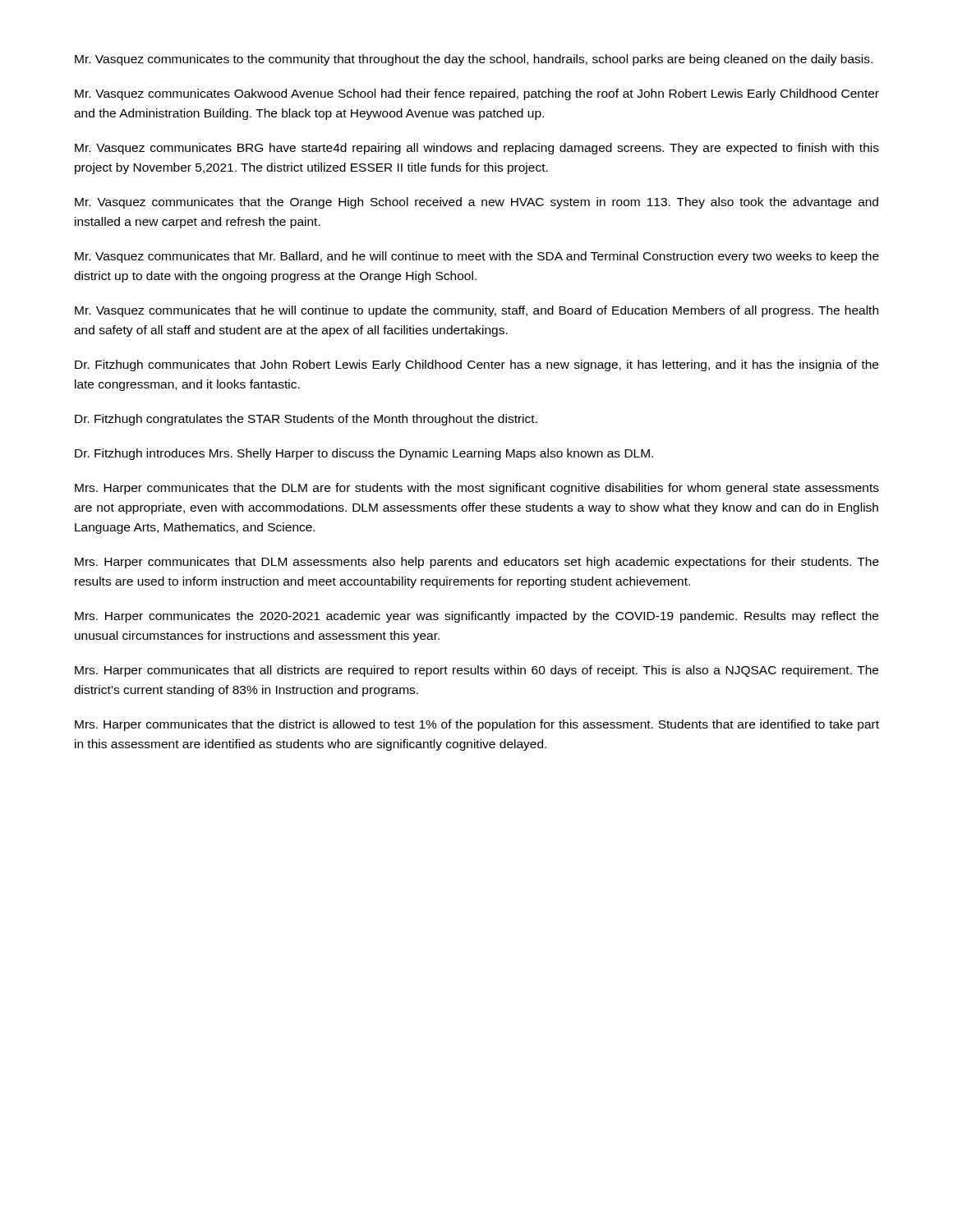Find the text block with the text "Dr. Fitzhugh communicates that John Robert Lewis"

476,374
